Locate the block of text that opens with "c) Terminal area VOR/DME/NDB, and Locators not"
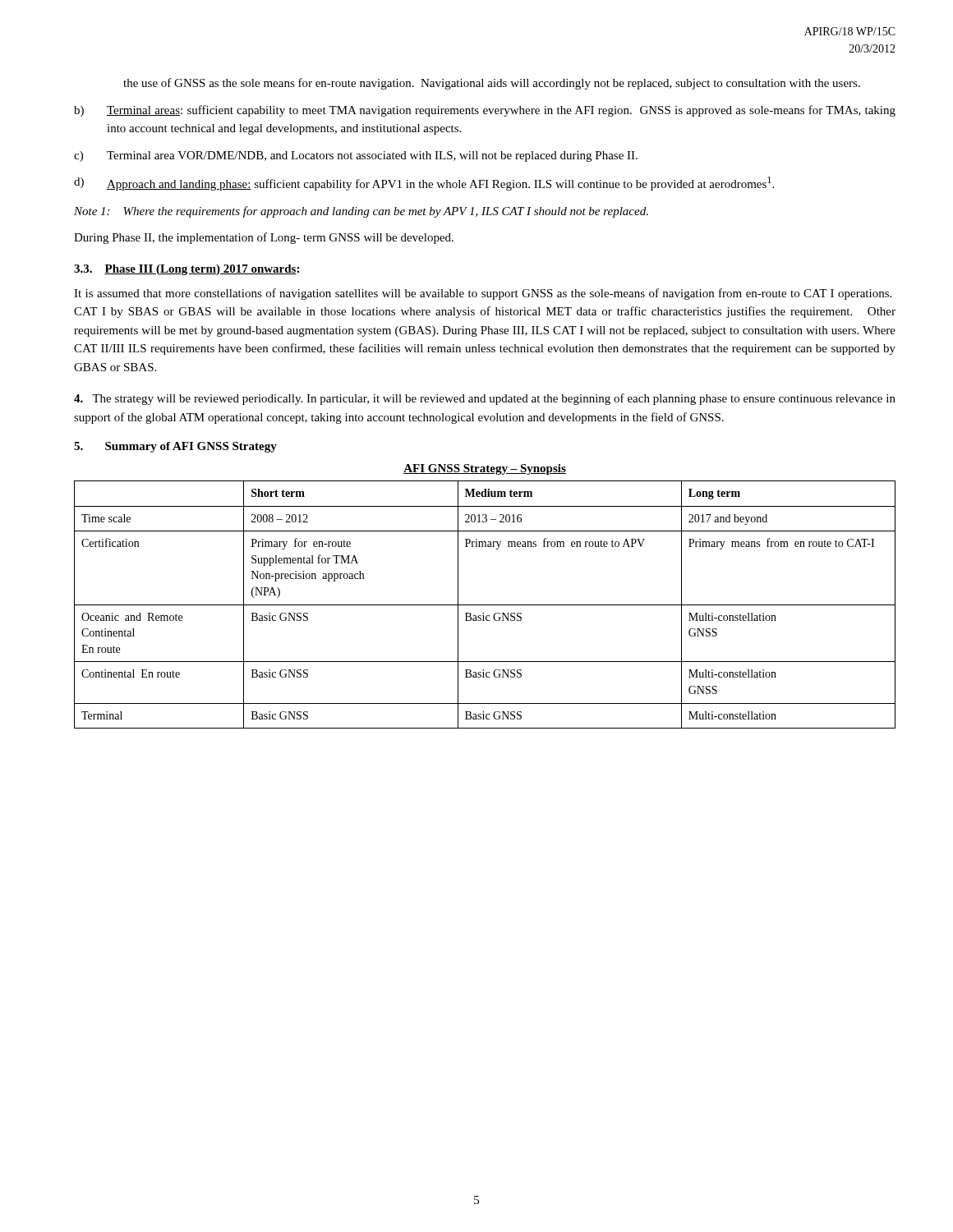Screen dimensions: 1232x953 pos(485,155)
